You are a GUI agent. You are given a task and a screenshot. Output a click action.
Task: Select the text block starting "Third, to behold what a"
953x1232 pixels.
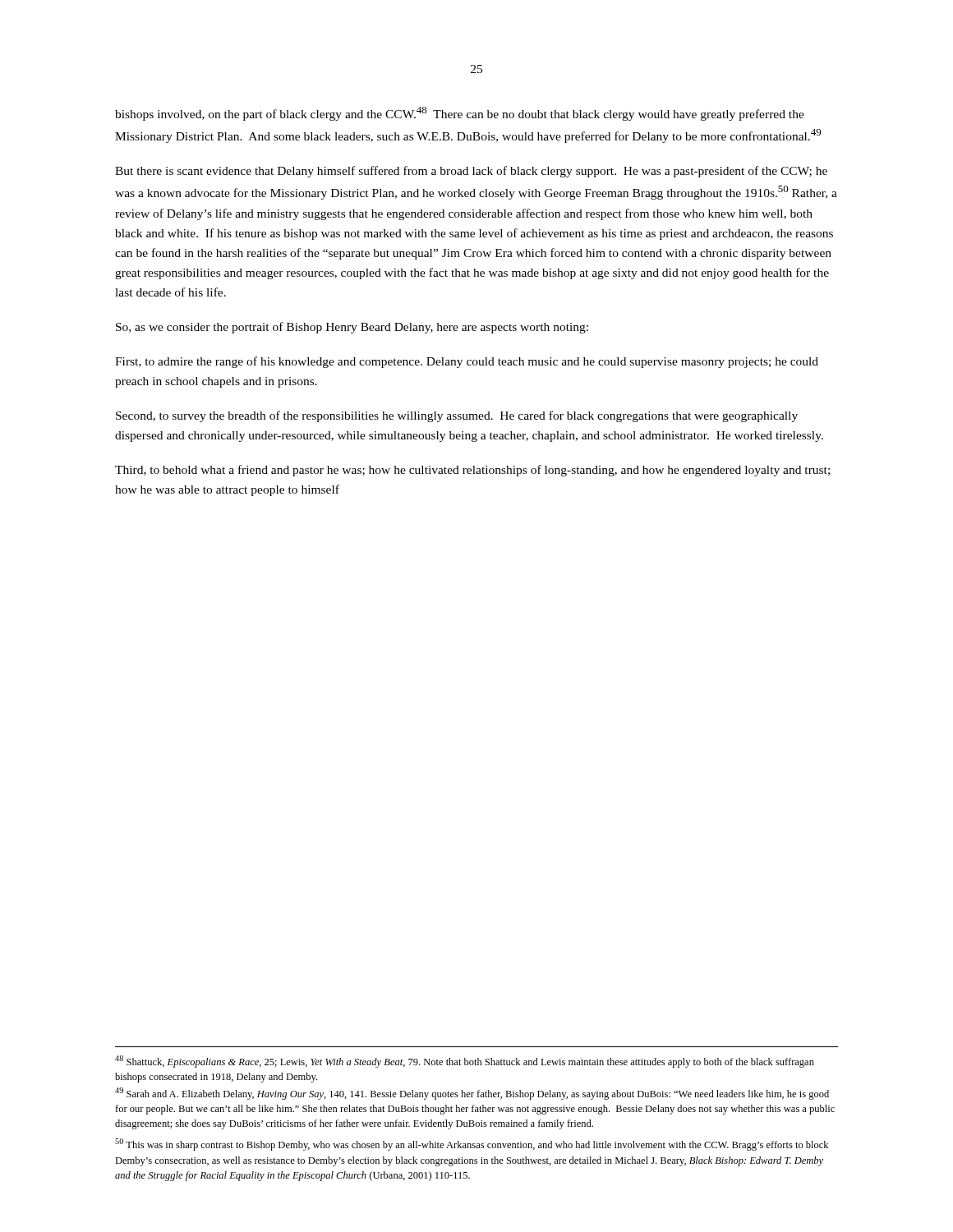[x=473, y=479]
